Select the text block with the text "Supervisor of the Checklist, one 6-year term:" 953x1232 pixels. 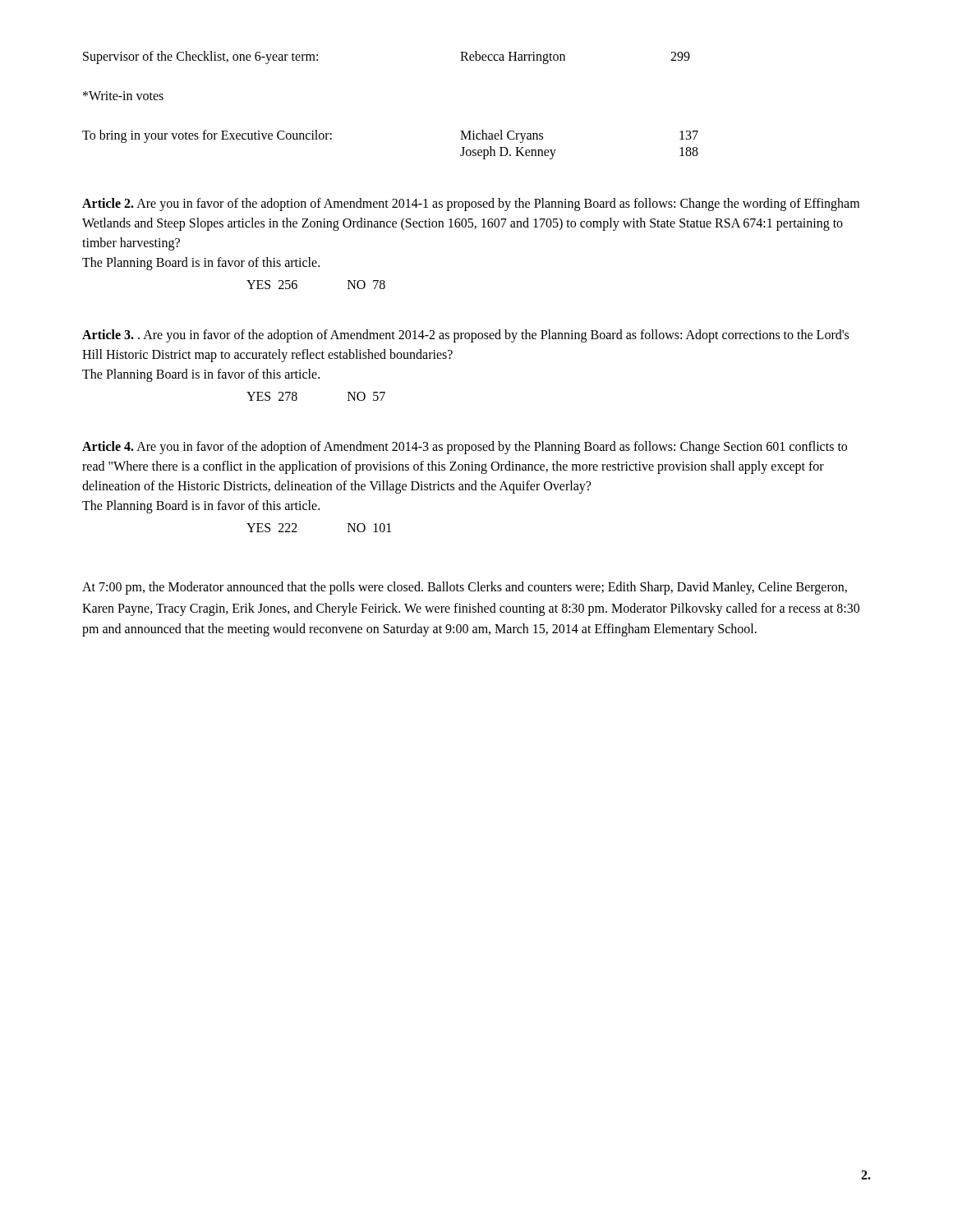click(198, 57)
